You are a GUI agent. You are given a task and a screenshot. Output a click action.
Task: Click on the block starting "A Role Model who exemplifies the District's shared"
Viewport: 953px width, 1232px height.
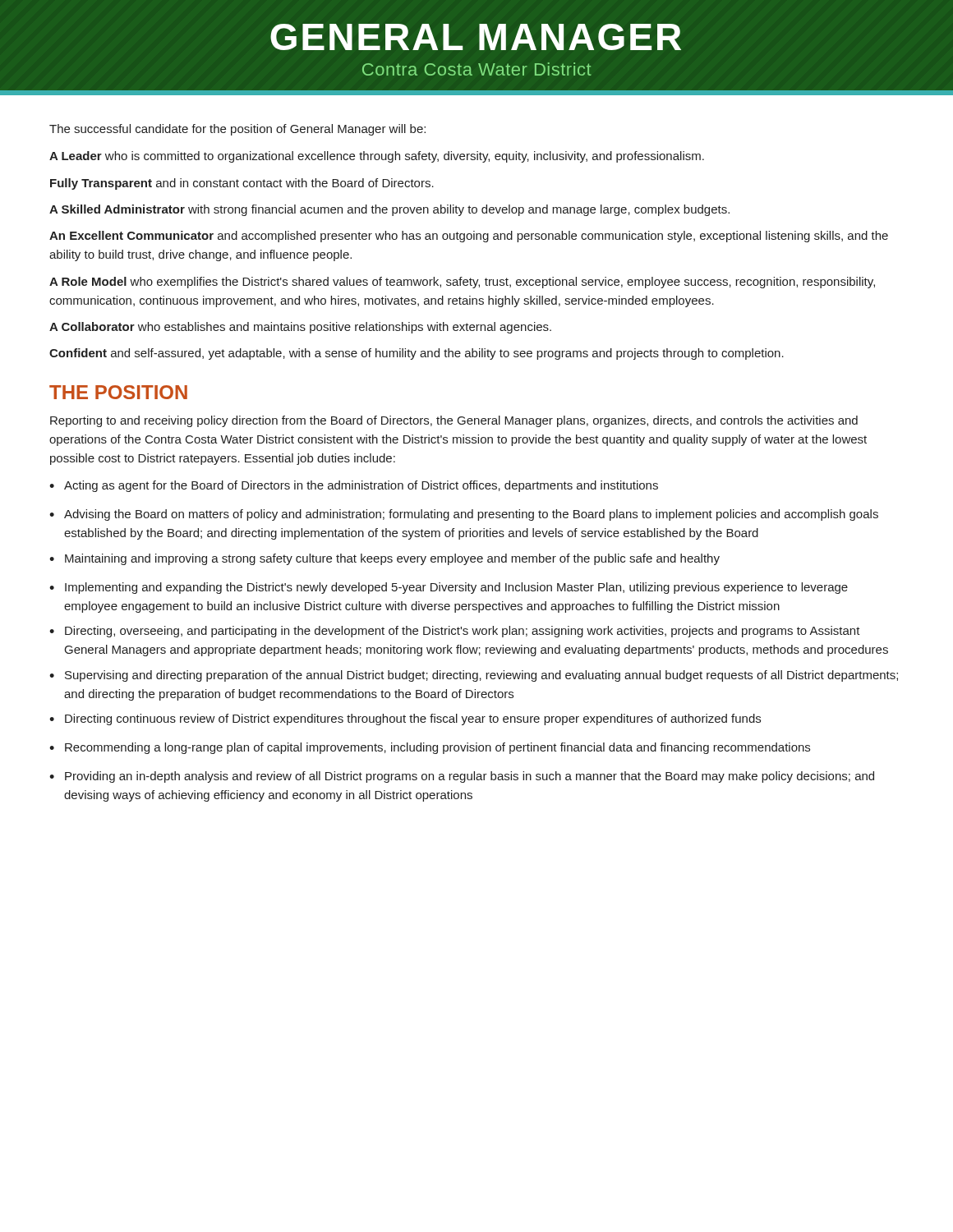click(x=463, y=290)
